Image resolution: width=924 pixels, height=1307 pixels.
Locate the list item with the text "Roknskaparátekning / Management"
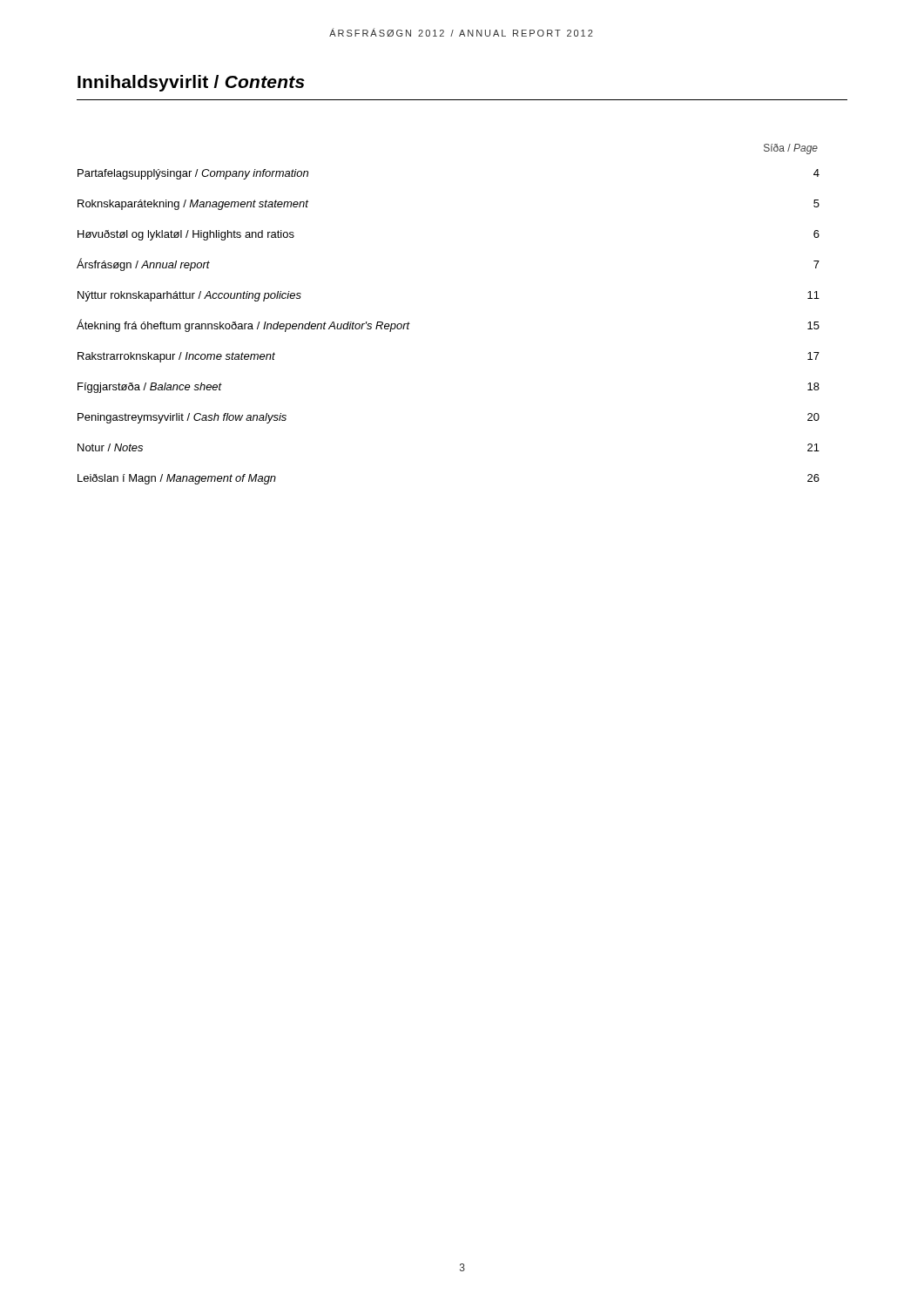pos(197,204)
